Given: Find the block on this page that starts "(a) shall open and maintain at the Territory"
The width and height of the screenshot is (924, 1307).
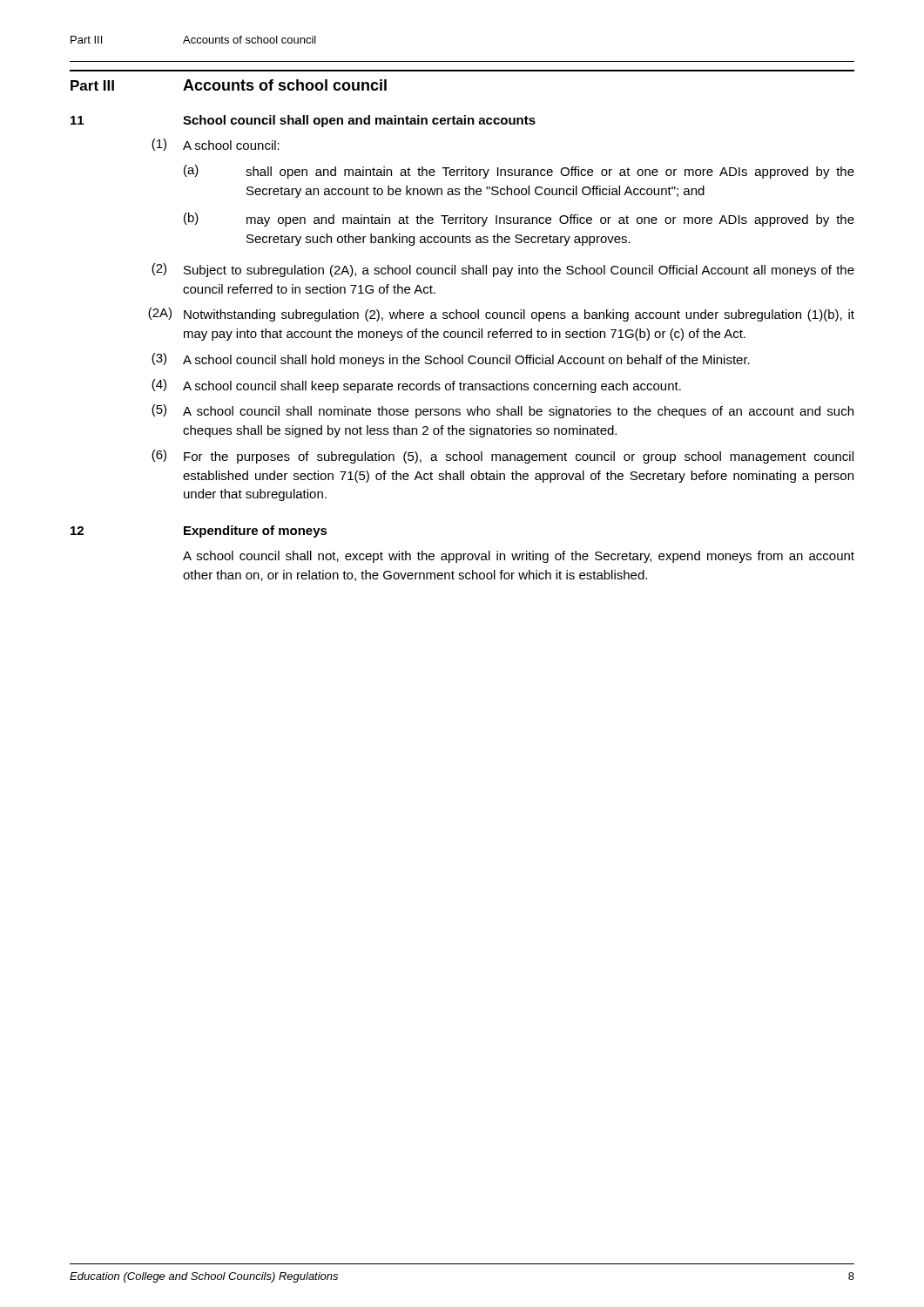Looking at the screenshot, I should click(519, 181).
